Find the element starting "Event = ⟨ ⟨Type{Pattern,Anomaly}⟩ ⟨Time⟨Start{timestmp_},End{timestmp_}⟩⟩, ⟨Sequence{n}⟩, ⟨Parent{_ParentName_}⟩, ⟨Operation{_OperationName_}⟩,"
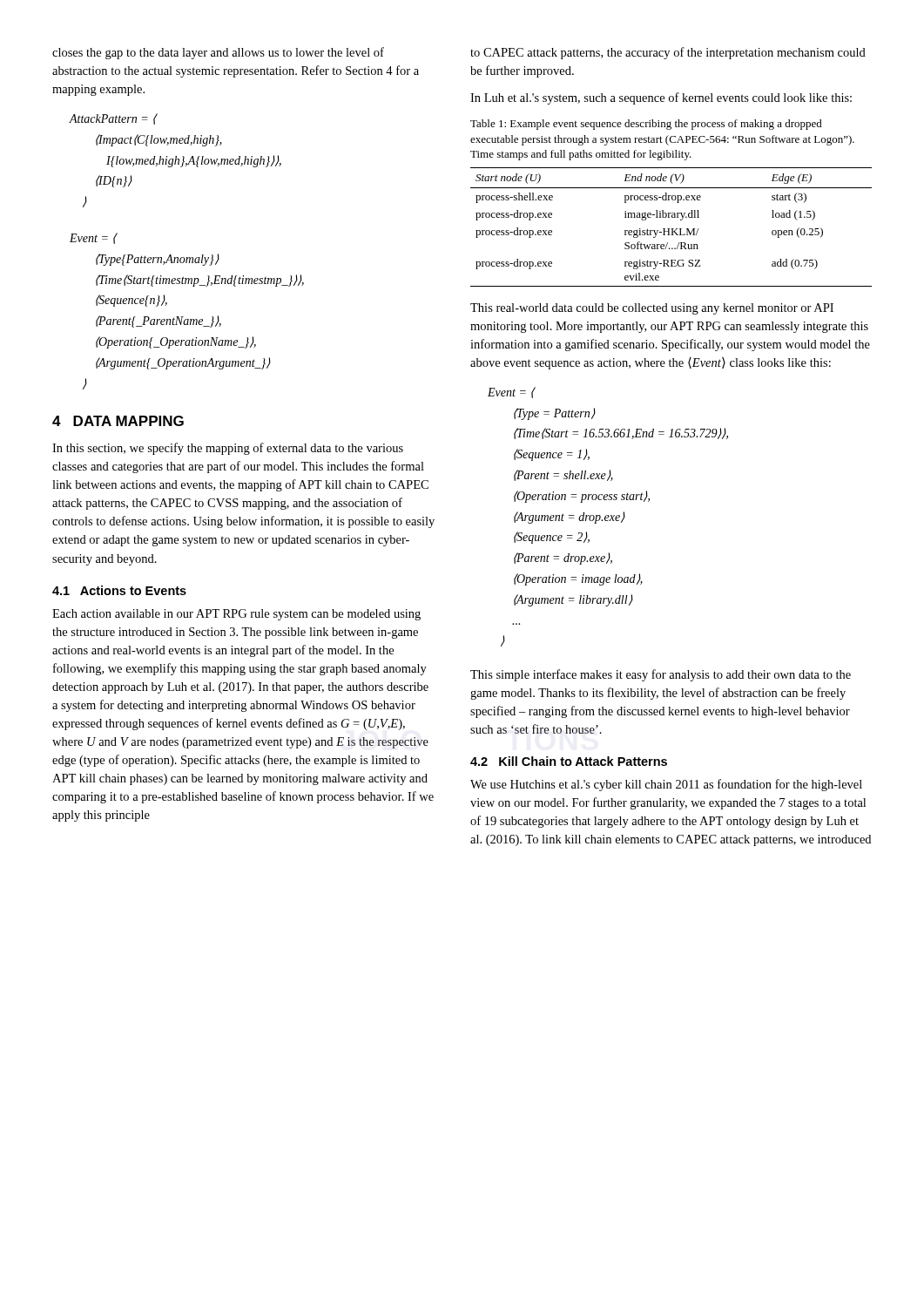The width and height of the screenshot is (924, 1307). coord(94,238)
